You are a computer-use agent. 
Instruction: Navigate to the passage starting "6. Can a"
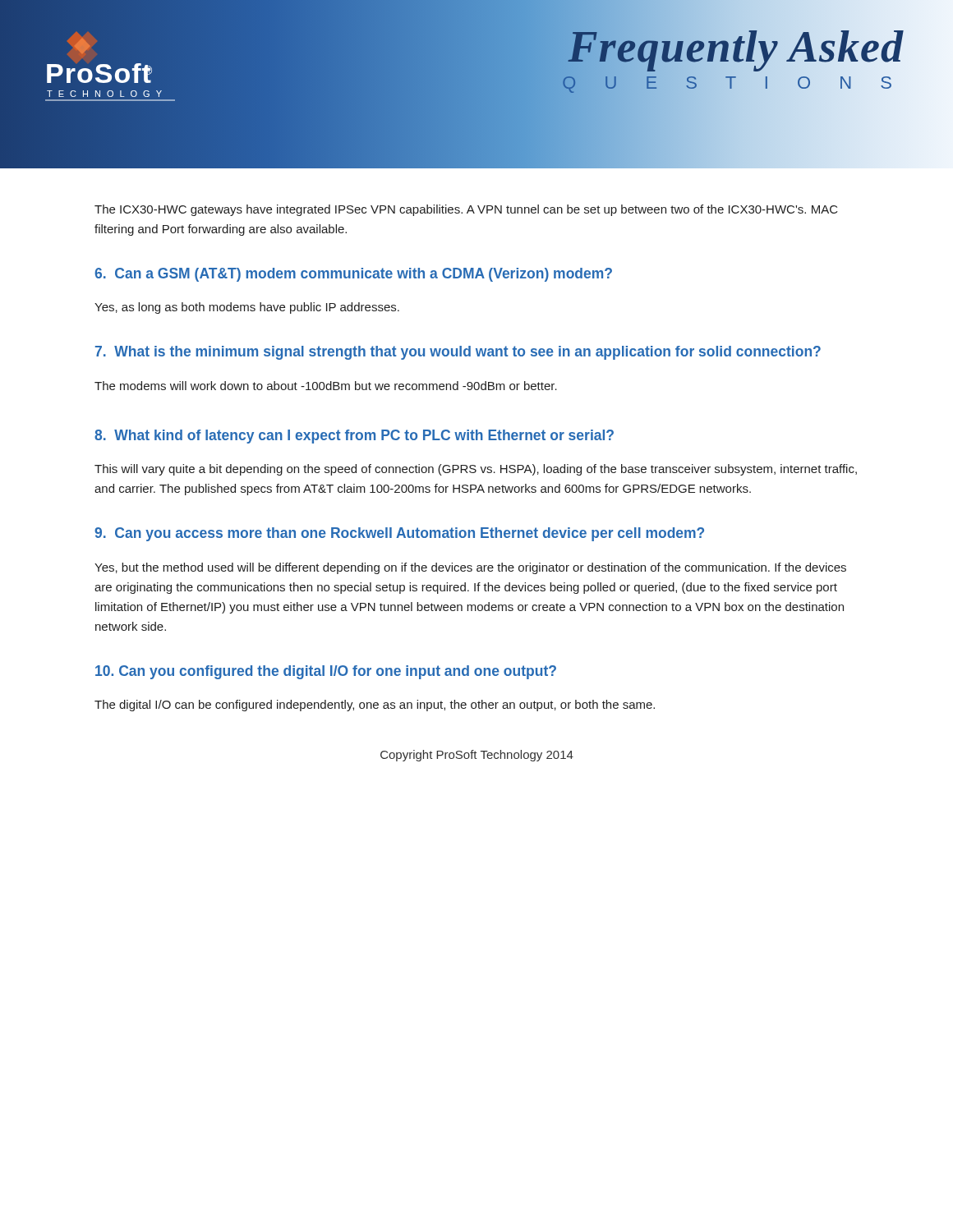[354, 274]
